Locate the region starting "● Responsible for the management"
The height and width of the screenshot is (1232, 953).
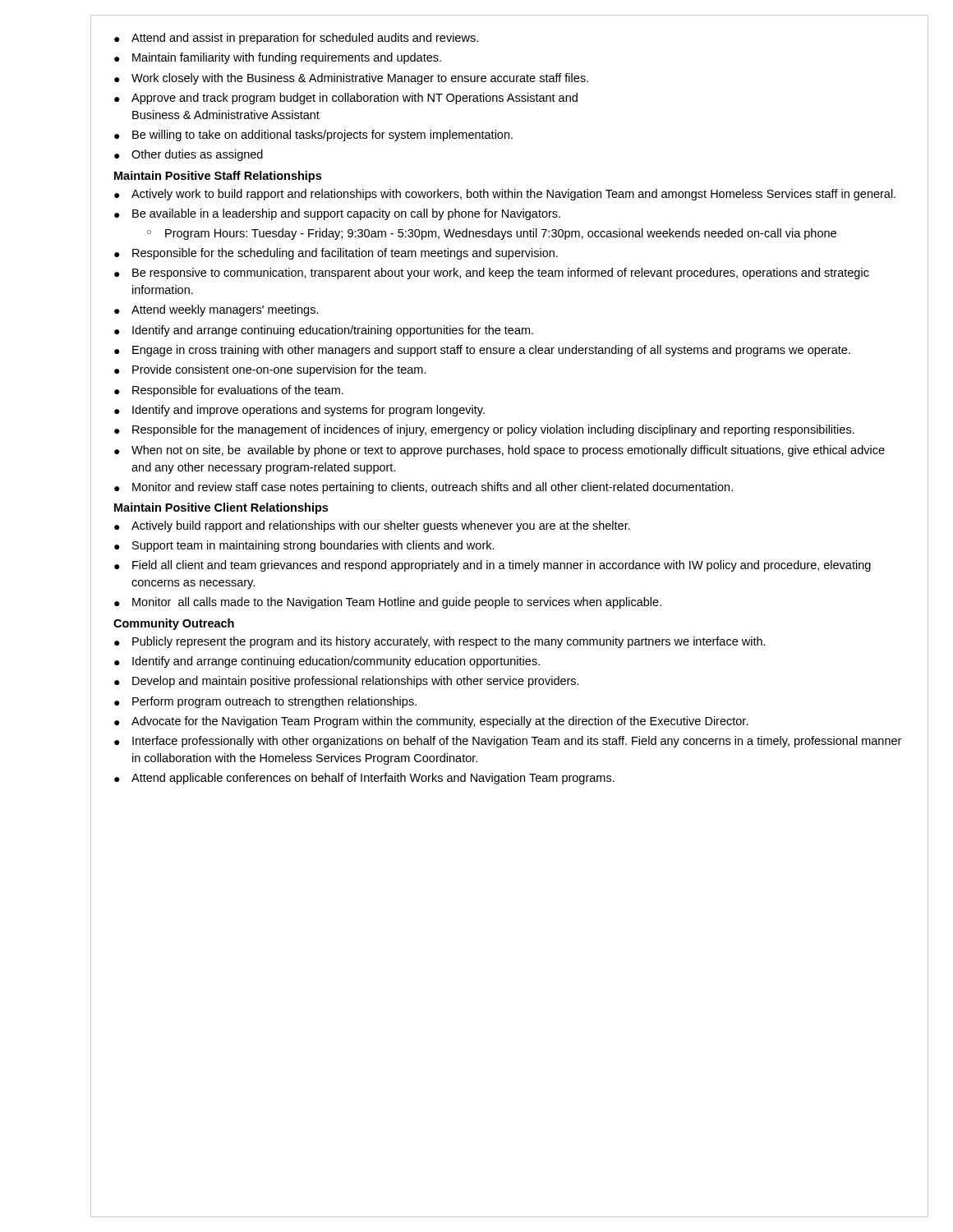pos(509,430)
